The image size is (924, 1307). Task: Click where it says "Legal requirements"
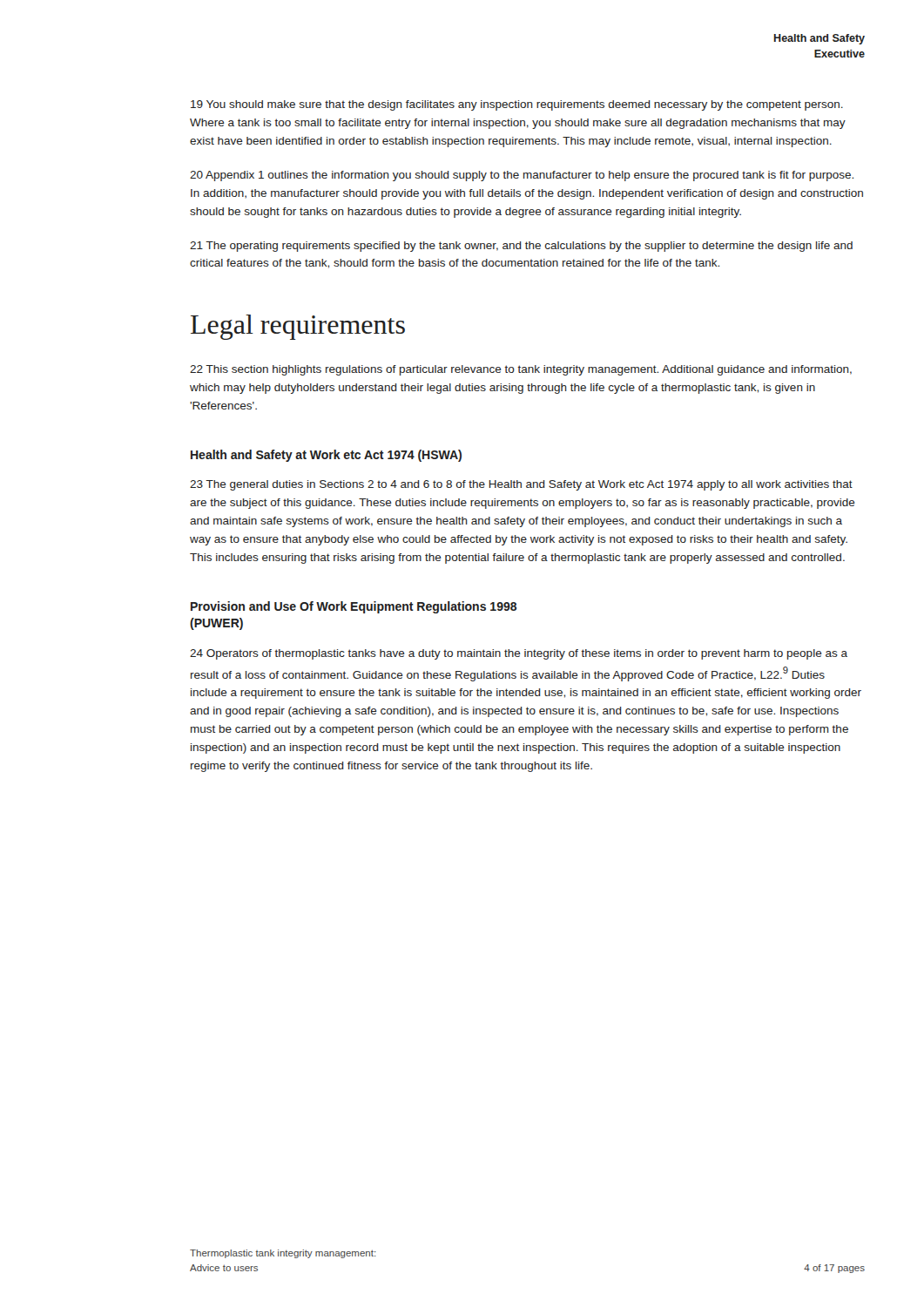(x=298, y=324)
